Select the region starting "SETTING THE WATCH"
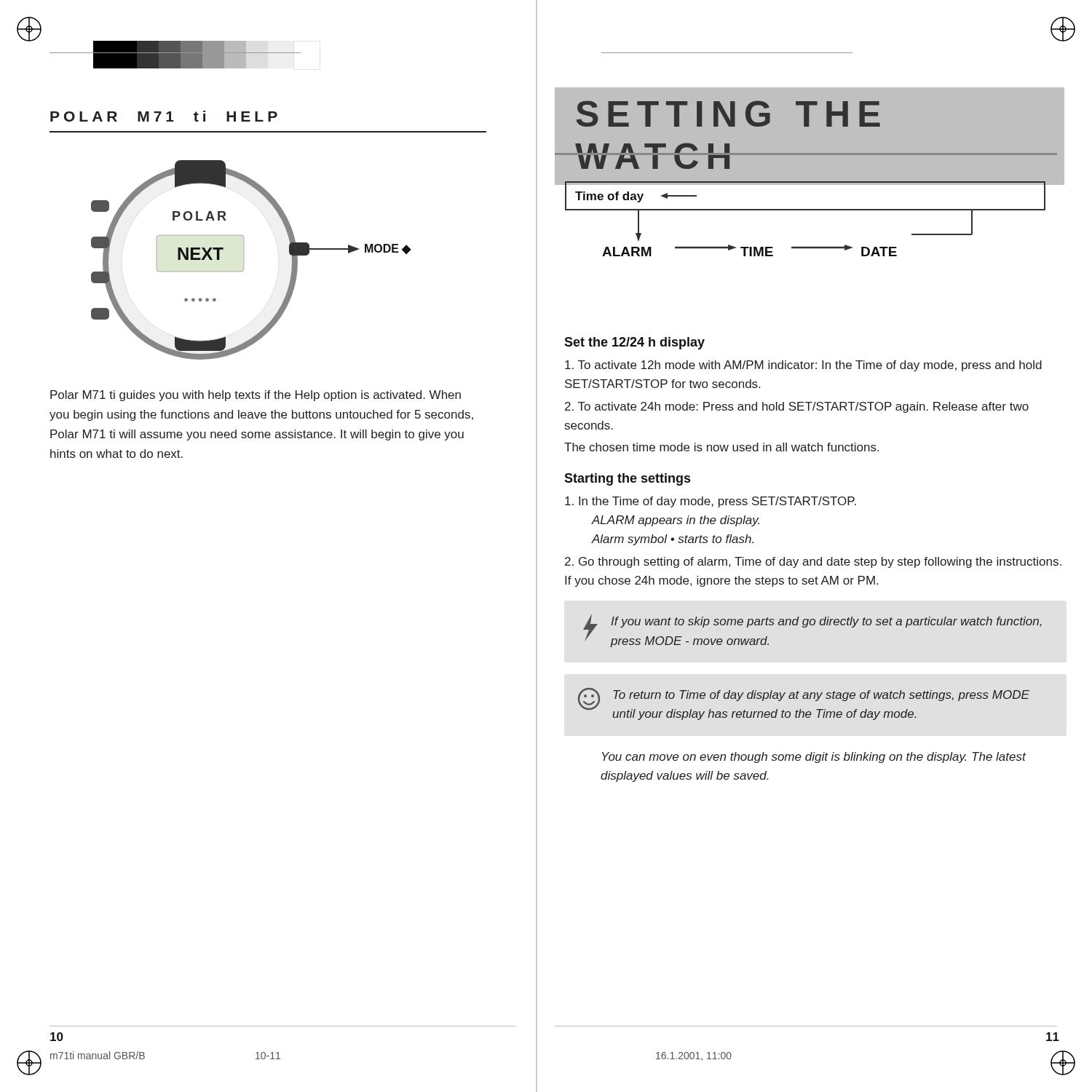The height and width of the screenshot is (1092, 1092). click(x=810, y=136)
